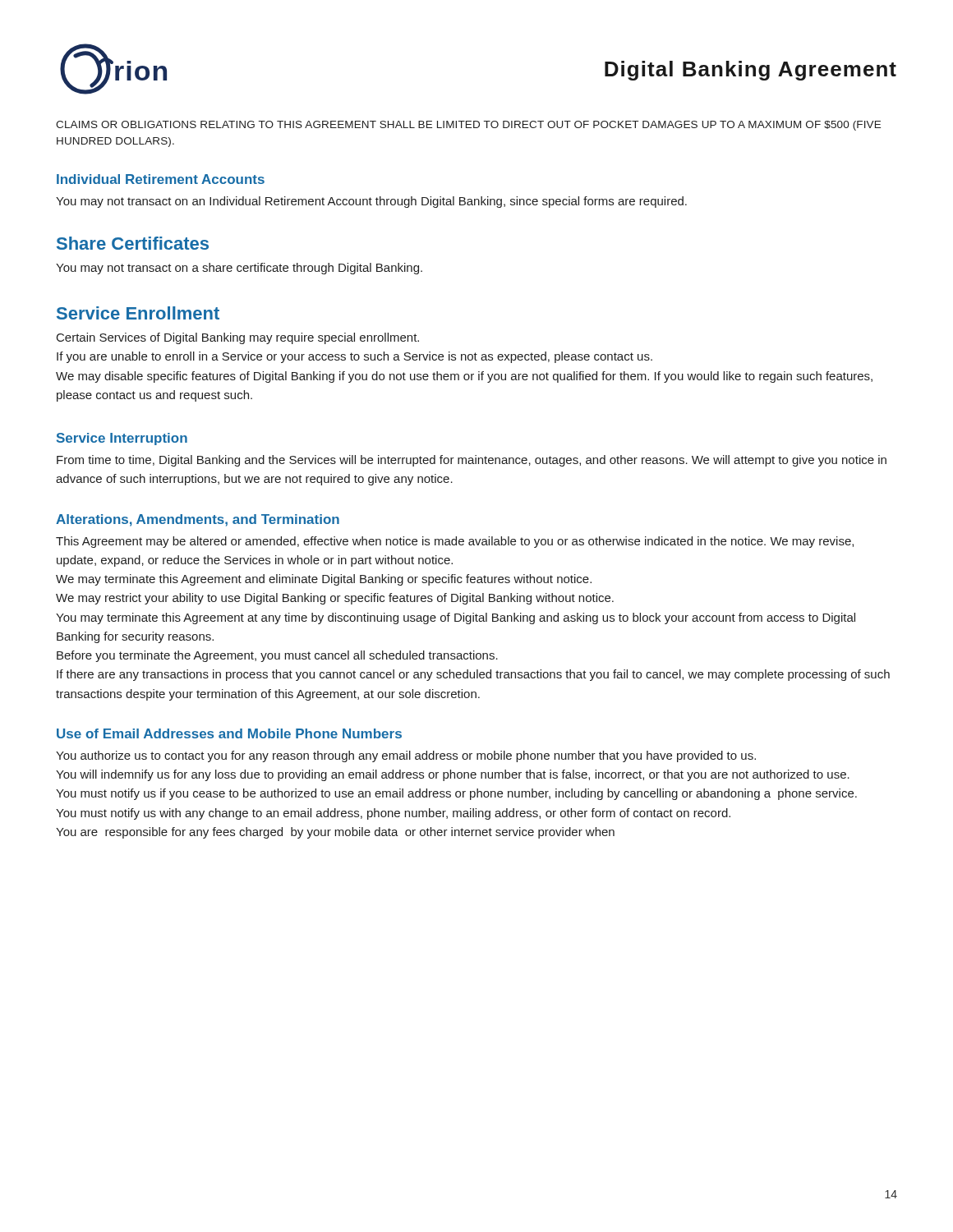The width and height of the screenshot is (953, 1232).
Task: Select the logo
Action: (x=122, y=69)
